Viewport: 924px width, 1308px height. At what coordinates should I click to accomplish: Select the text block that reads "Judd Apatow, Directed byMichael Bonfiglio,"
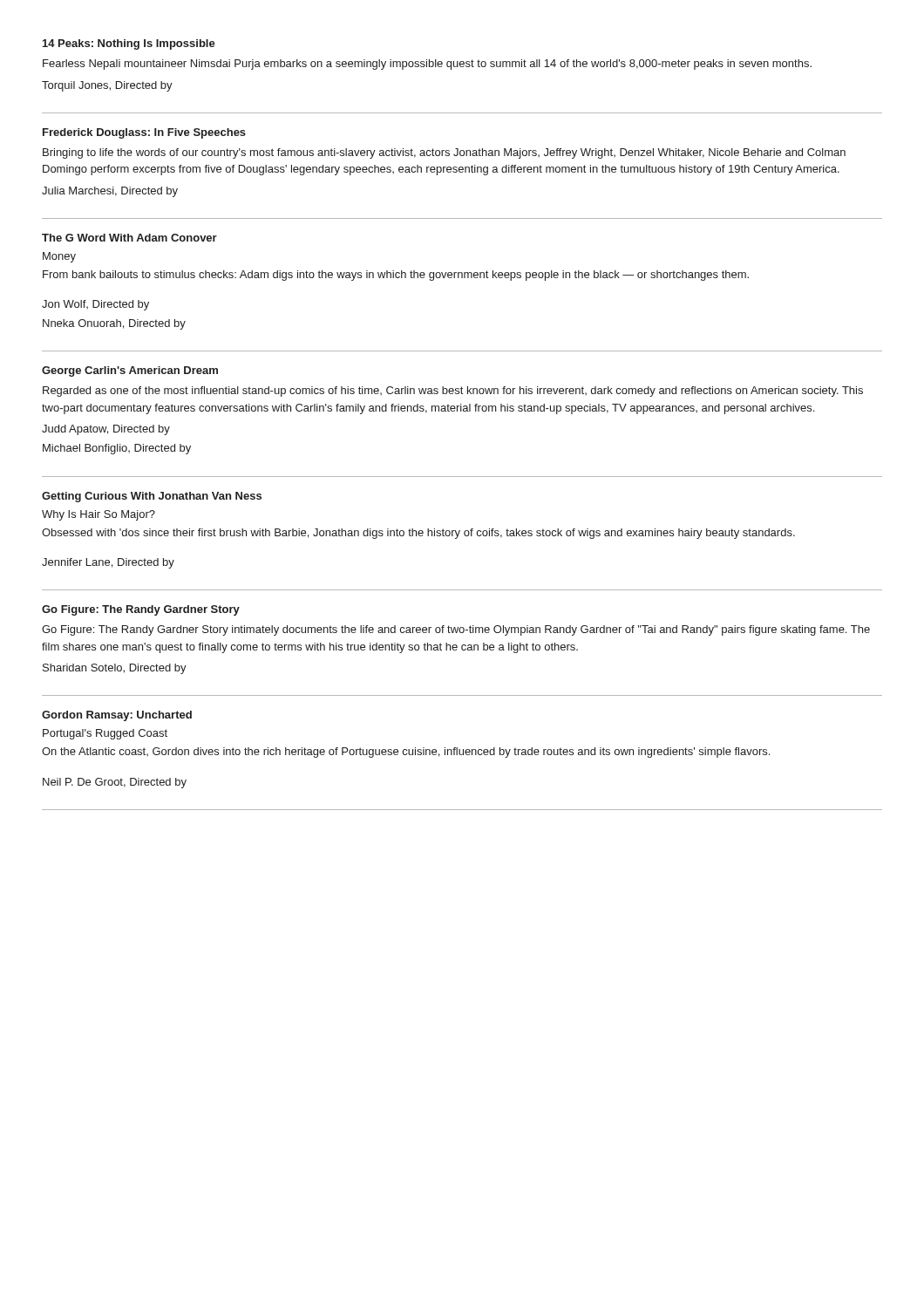pos(116,439)
